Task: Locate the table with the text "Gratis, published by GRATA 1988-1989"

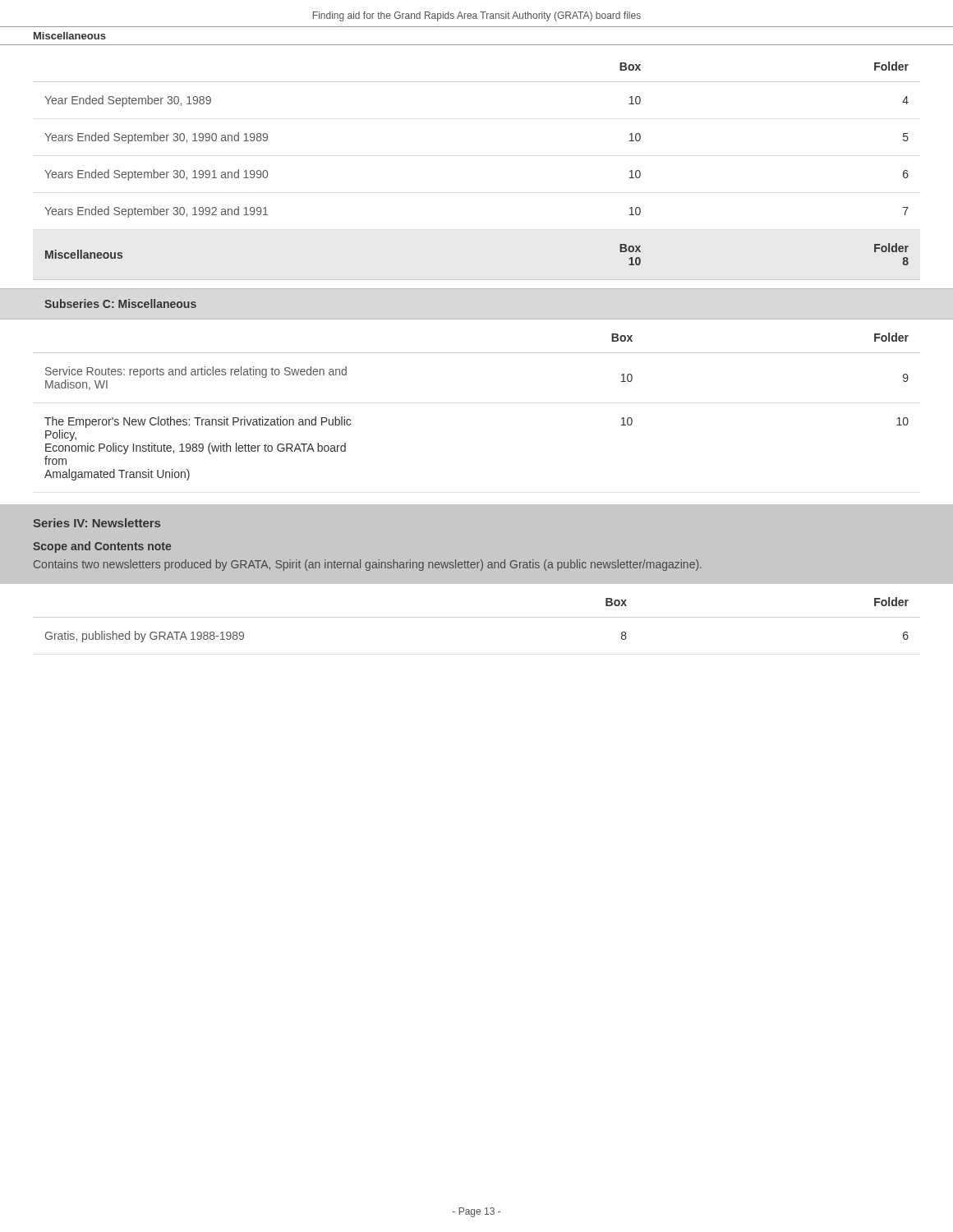Action: (x=476, y=621)
